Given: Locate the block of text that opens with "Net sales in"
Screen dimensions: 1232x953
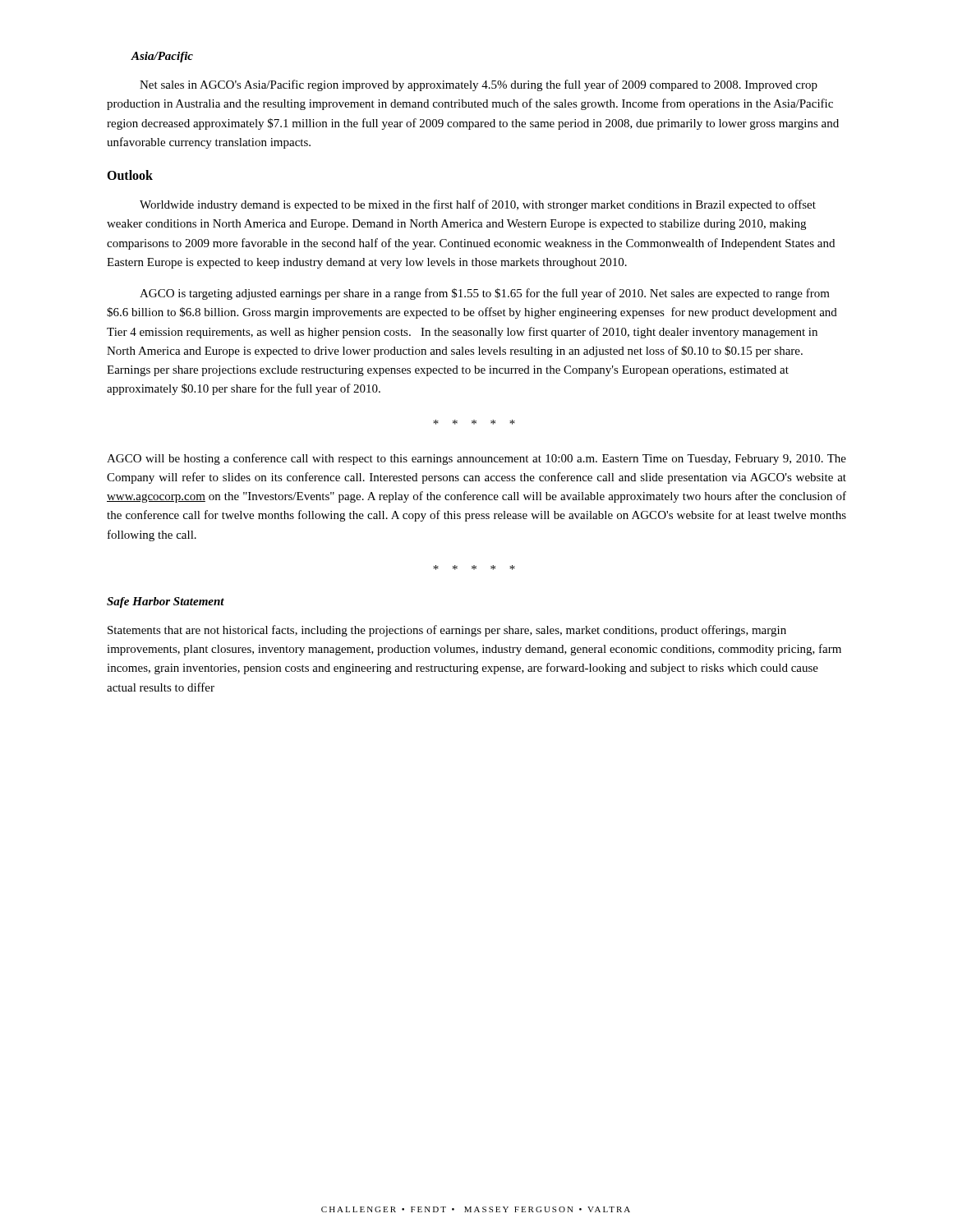Looking at the screenshot, I should pyautogui.click(x=476, y=114).
